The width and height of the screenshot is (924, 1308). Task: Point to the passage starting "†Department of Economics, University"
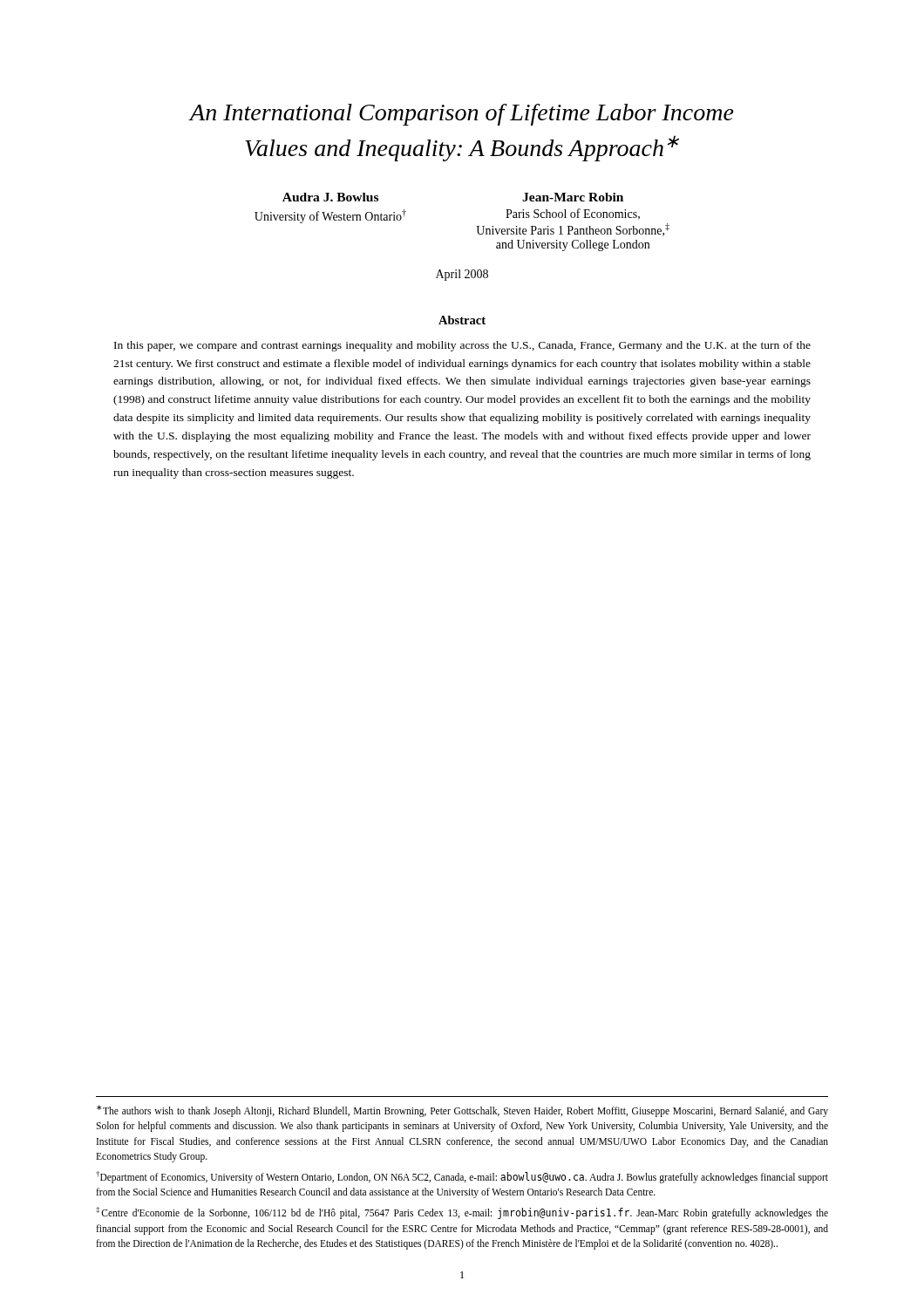pos(462,1183)
